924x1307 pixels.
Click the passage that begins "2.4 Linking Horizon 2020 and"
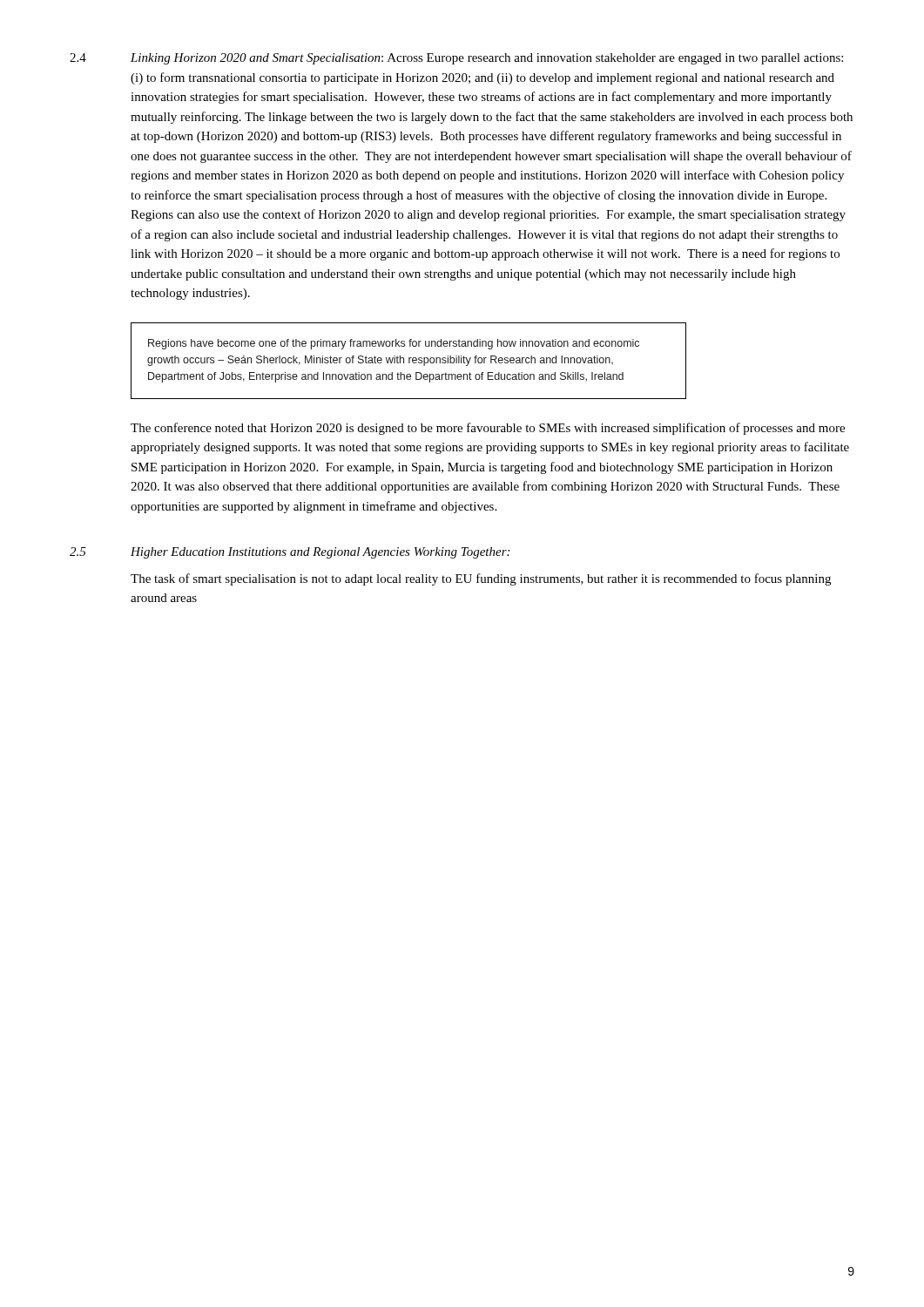[462, 175]
